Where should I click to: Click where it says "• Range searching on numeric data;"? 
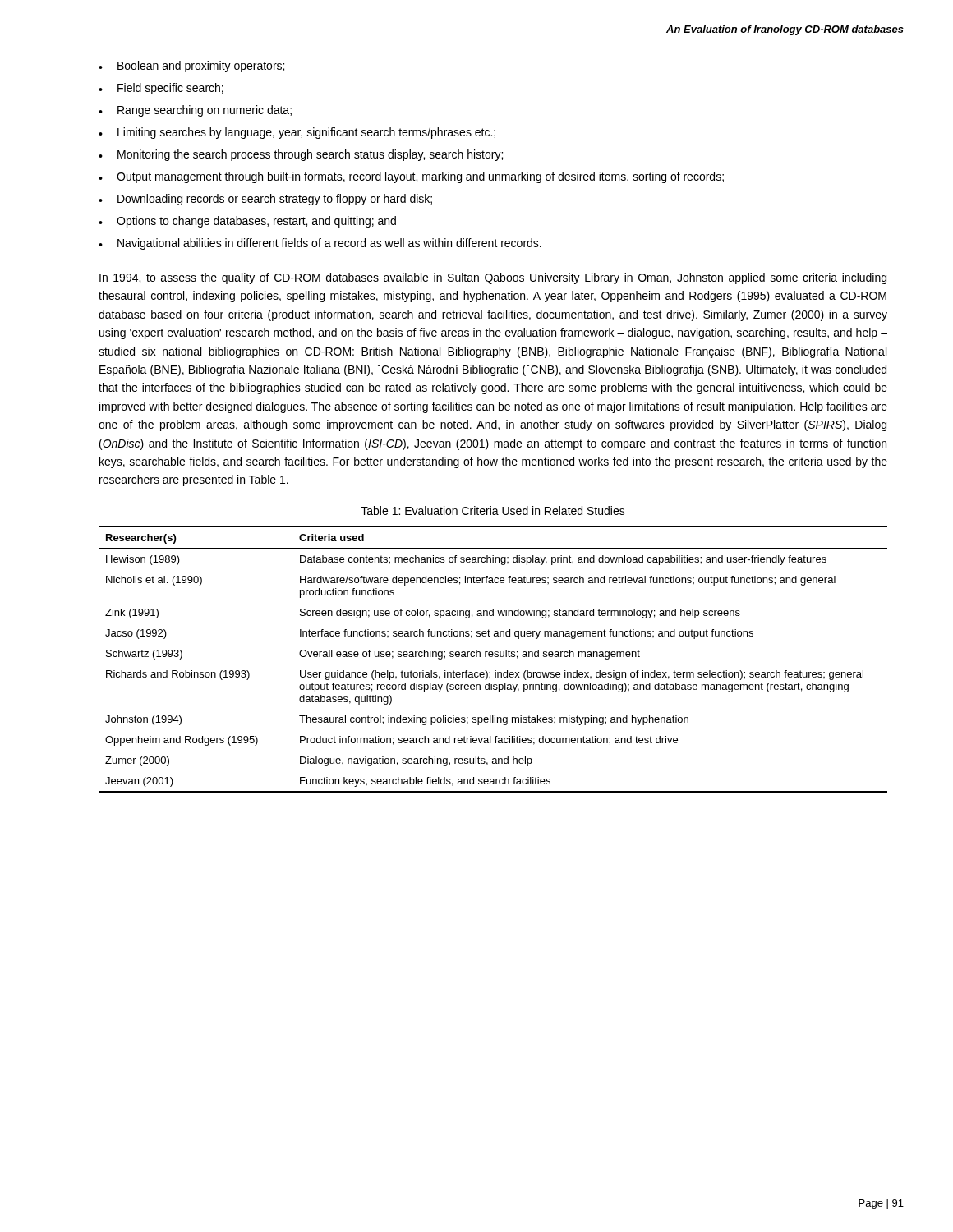tap(195, 111)
